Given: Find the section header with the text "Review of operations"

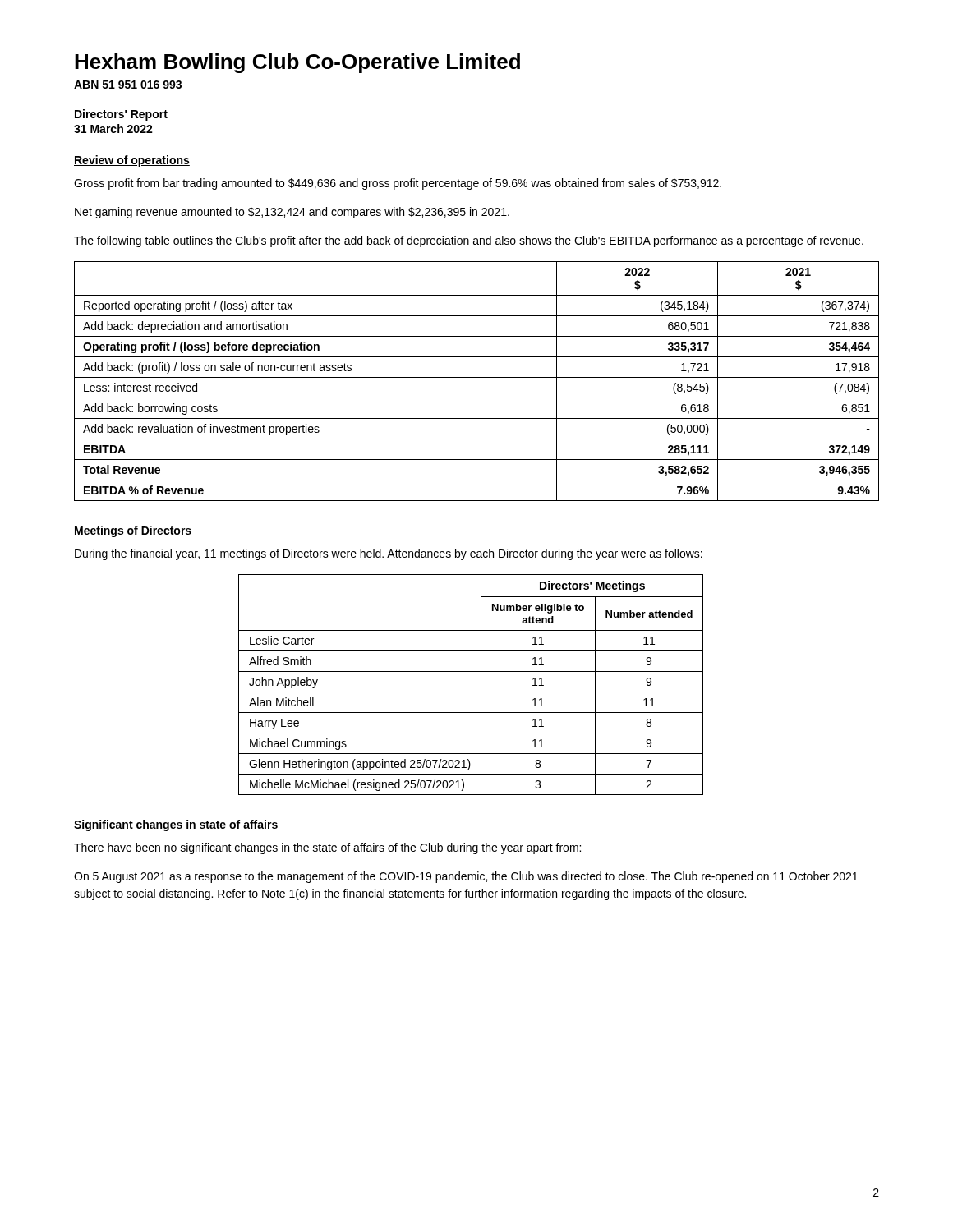Looking at the screenshot, I should tap(132, 160).
